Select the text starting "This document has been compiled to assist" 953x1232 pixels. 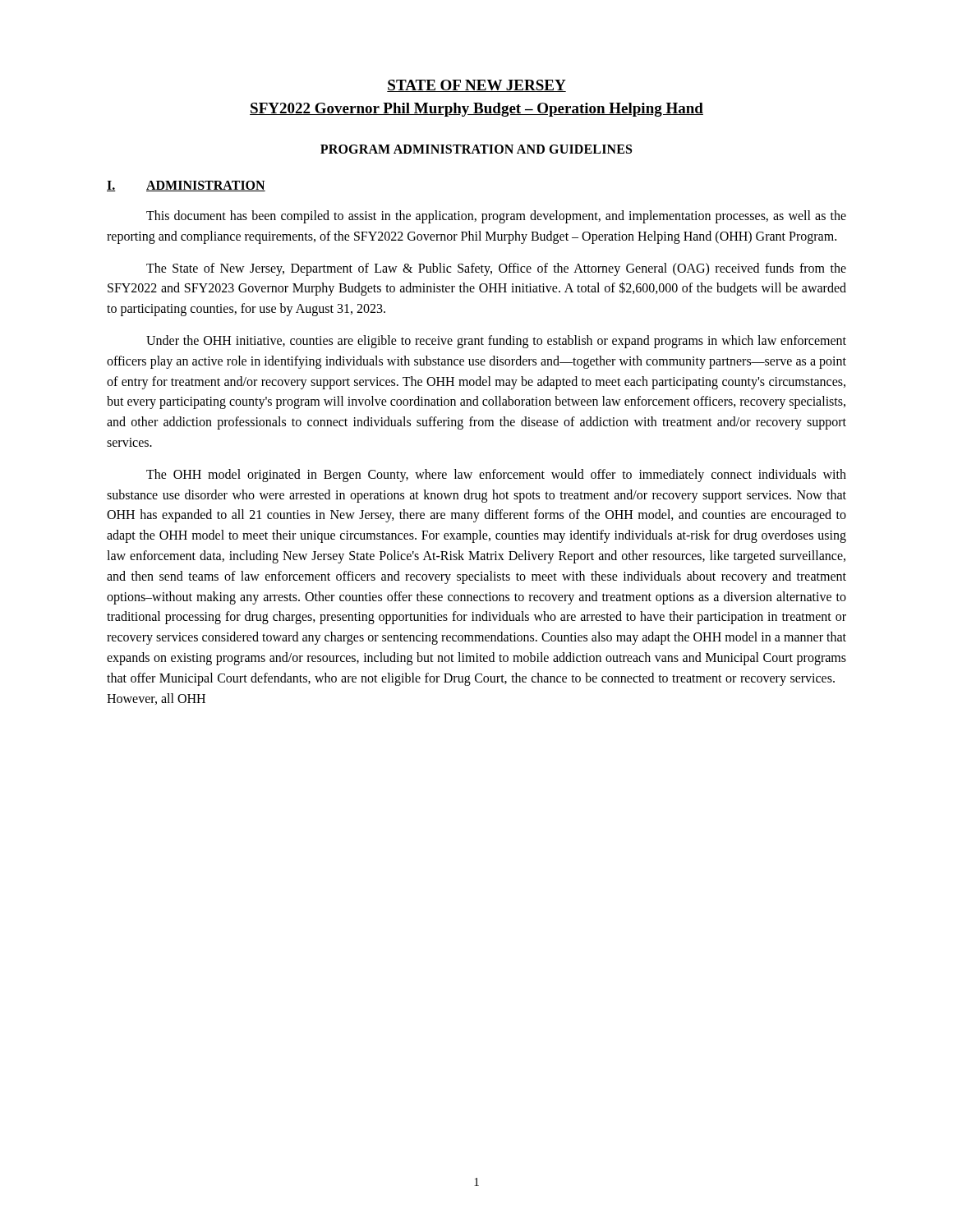tap(476, 227)
